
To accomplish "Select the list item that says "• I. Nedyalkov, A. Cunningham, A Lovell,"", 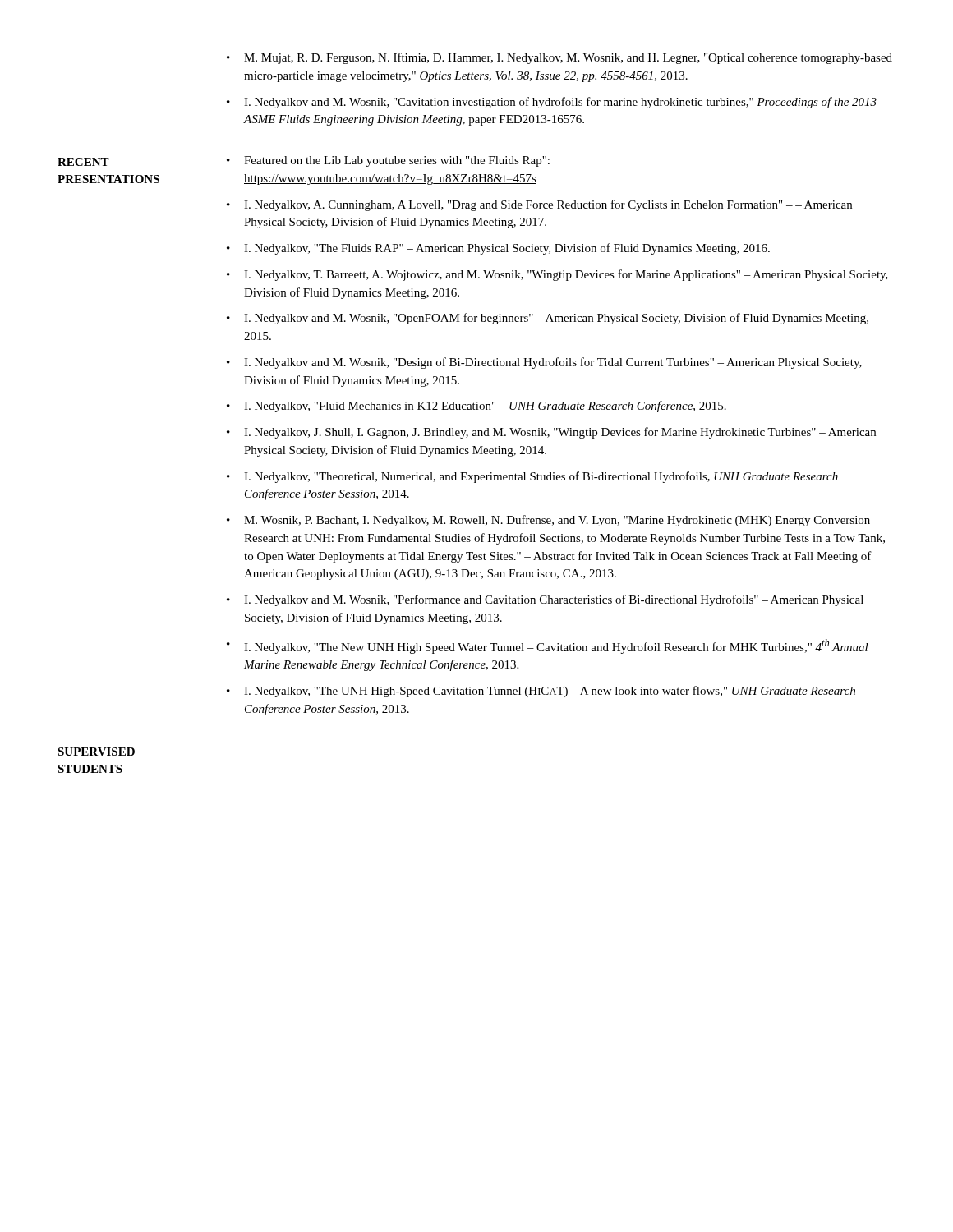I will coord(561,214).
